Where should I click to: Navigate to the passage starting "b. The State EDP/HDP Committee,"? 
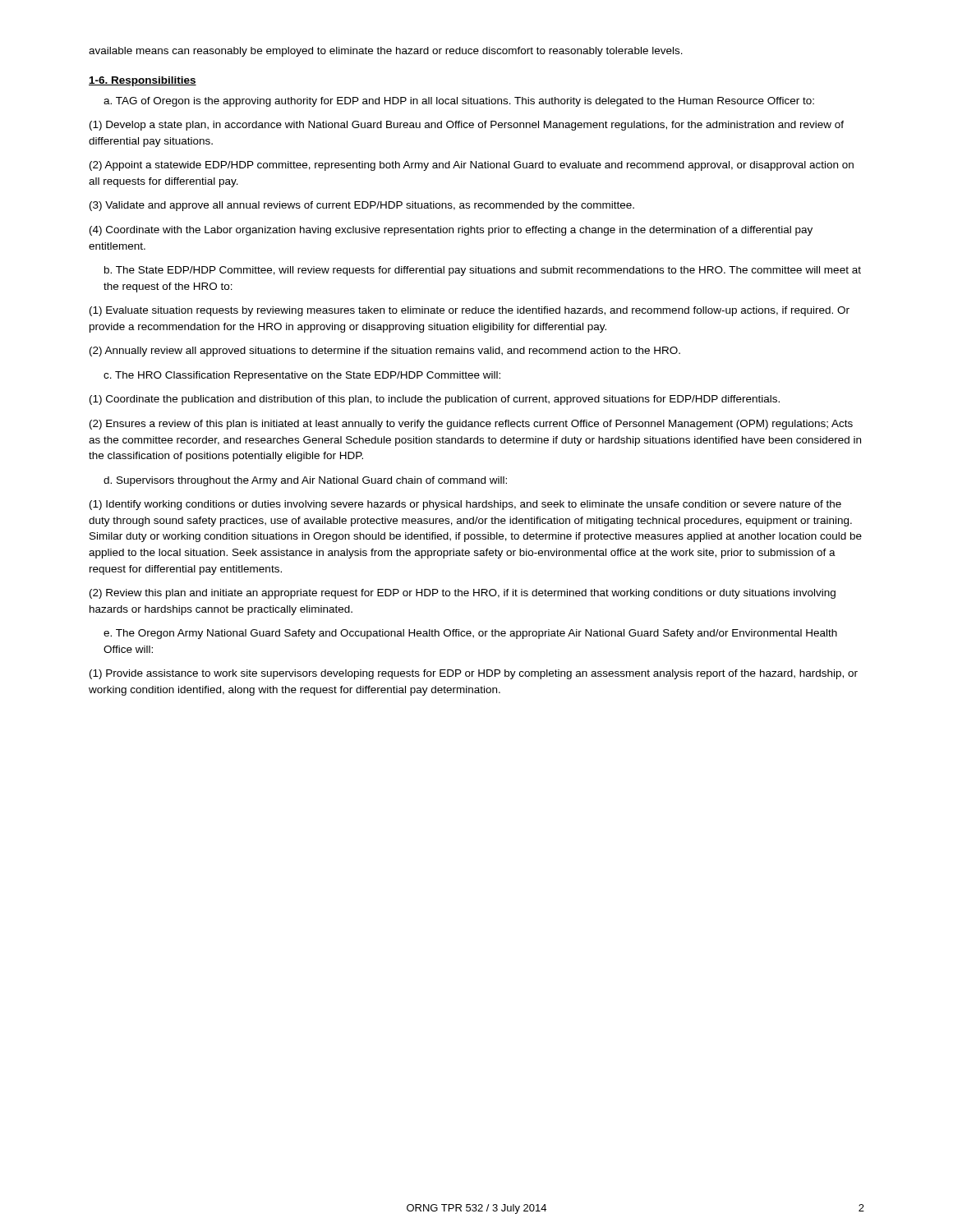coord(482,278)
